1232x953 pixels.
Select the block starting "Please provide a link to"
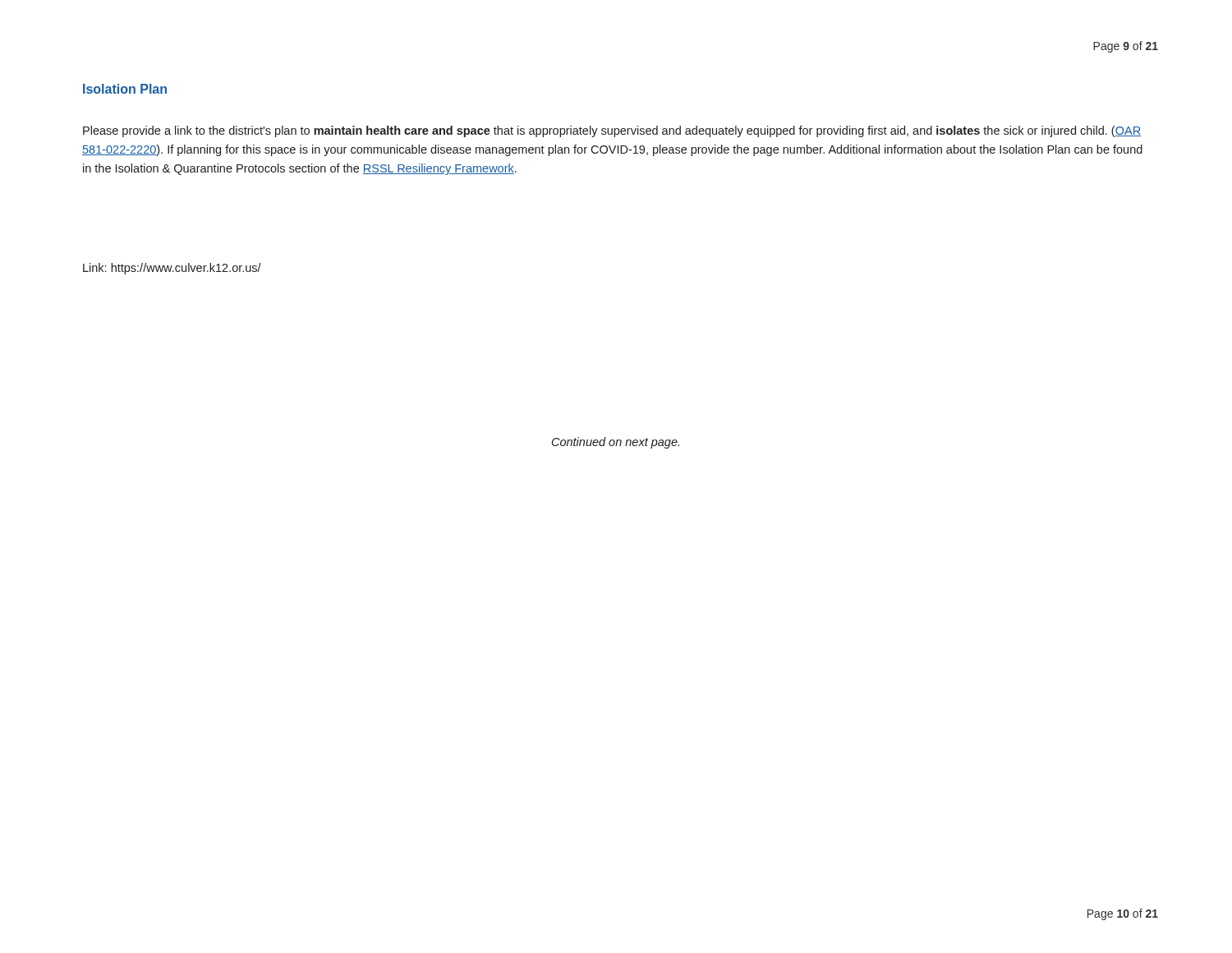pyautogui.click(x=612, y=150)
